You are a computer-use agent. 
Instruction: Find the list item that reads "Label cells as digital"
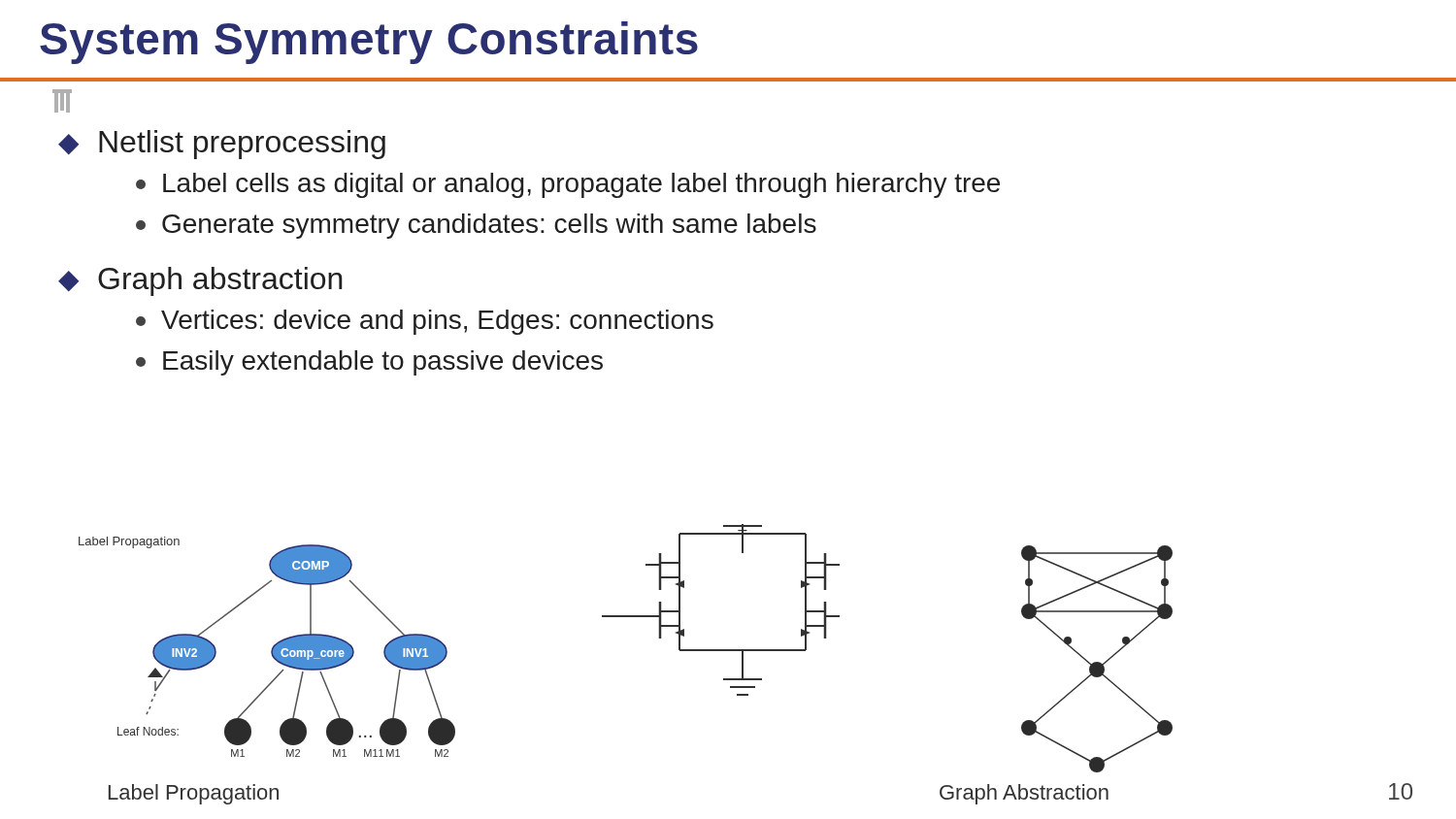pyautogui.click(x=568, y=183)
